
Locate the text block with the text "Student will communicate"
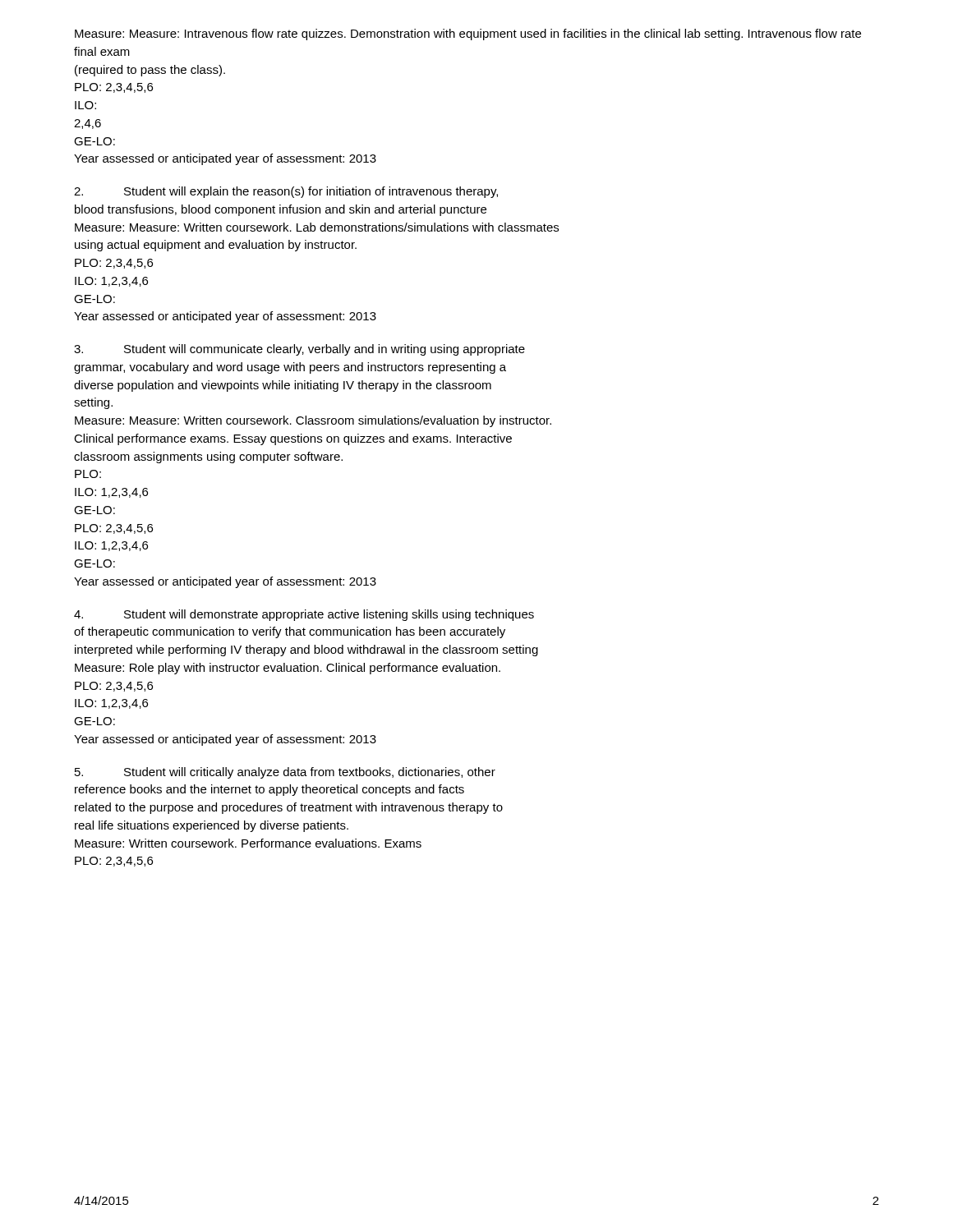pyautogui.click(x=299, y=350)
